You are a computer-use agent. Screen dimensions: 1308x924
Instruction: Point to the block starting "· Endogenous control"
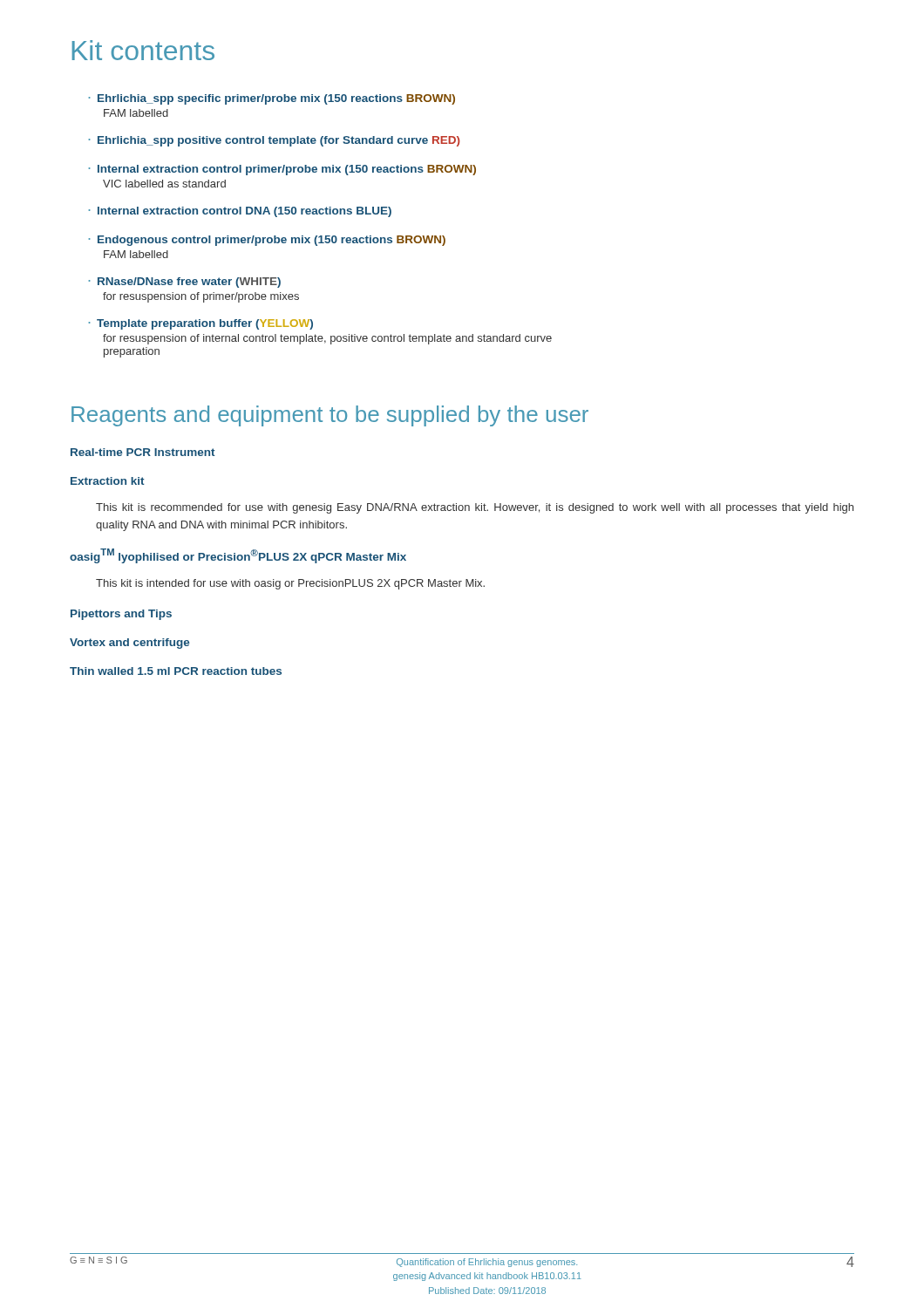click(x=267, y=241)
